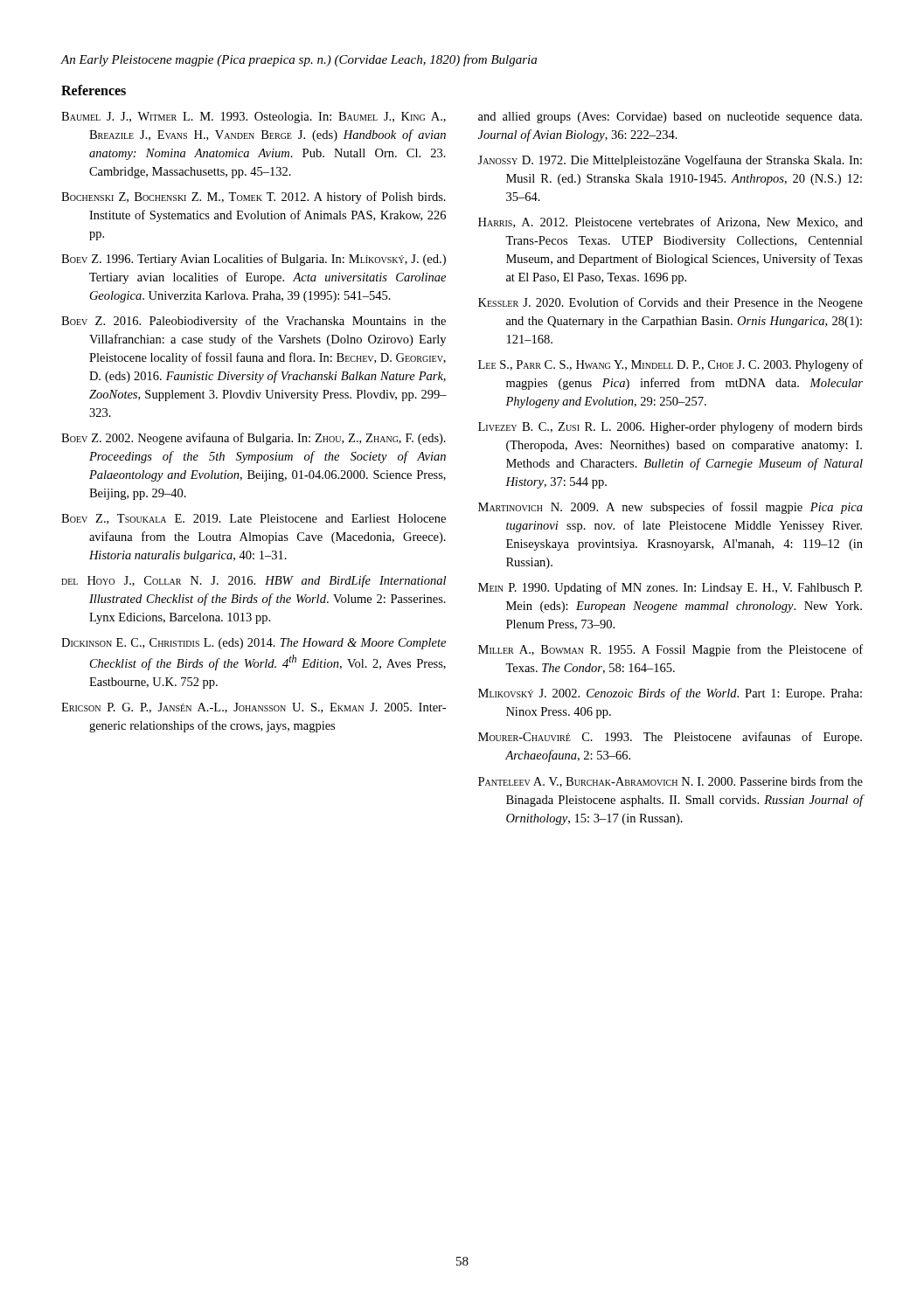Screen dimensions: 1311x924
Task: Find the region starting "Martinovich N. 2009. A new"
Action: coord(670,535)
